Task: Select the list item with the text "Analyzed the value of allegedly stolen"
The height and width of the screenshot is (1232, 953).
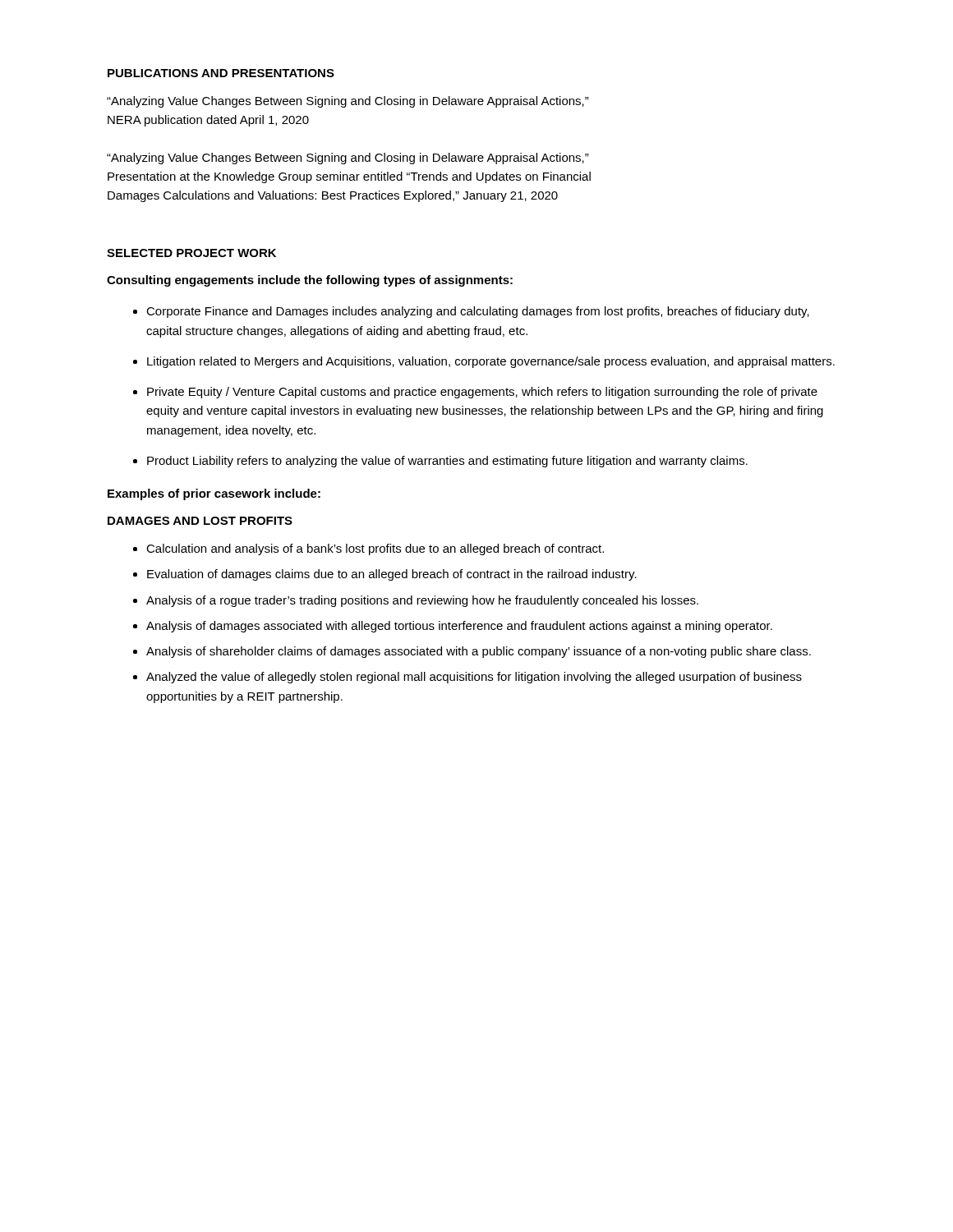Action: (x=496, y=686)
